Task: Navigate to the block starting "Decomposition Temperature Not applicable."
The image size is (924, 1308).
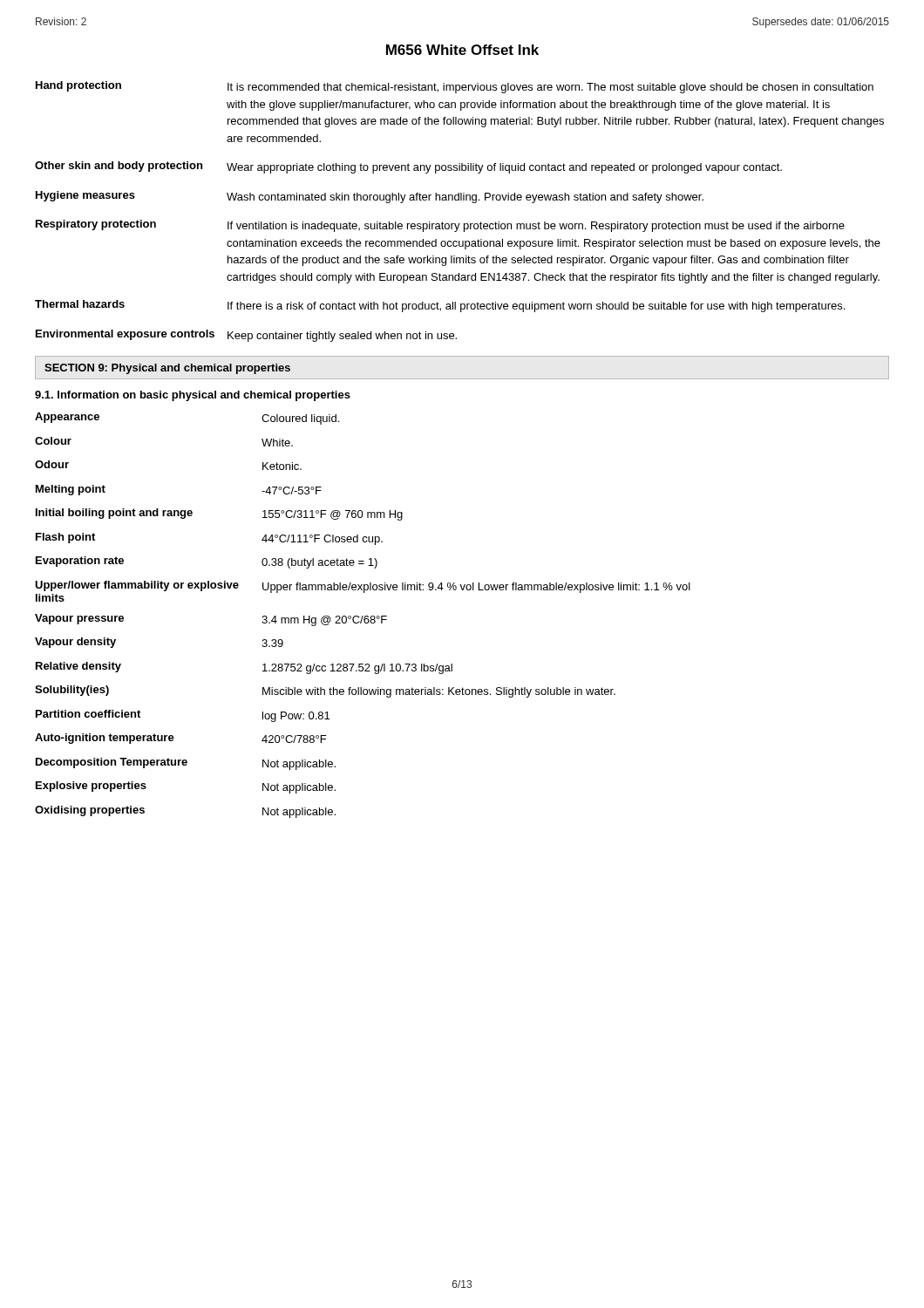Action: tap(186, 764)
